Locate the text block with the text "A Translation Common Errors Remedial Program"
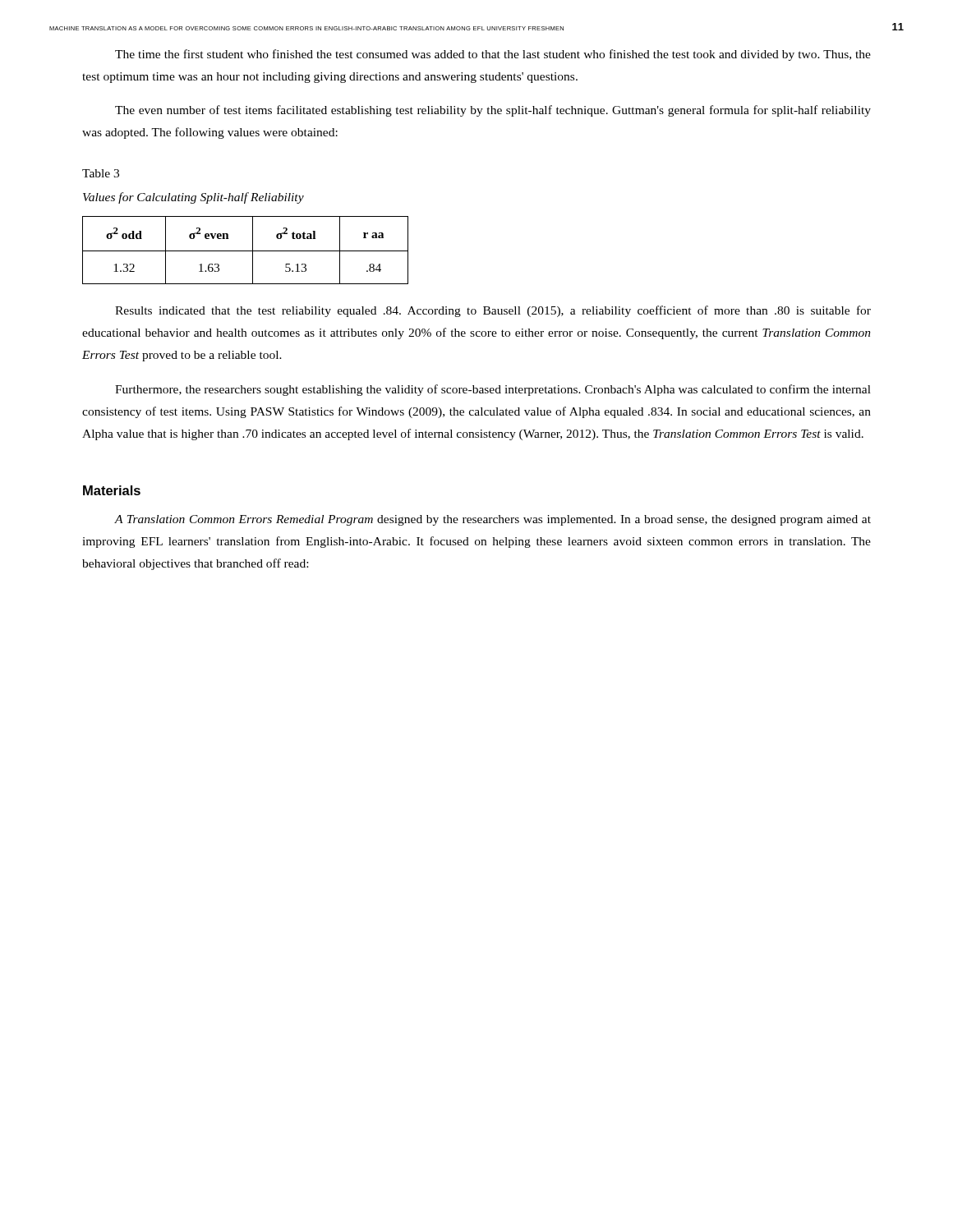This screenshot has height=1232, width=953. [476, 541]
